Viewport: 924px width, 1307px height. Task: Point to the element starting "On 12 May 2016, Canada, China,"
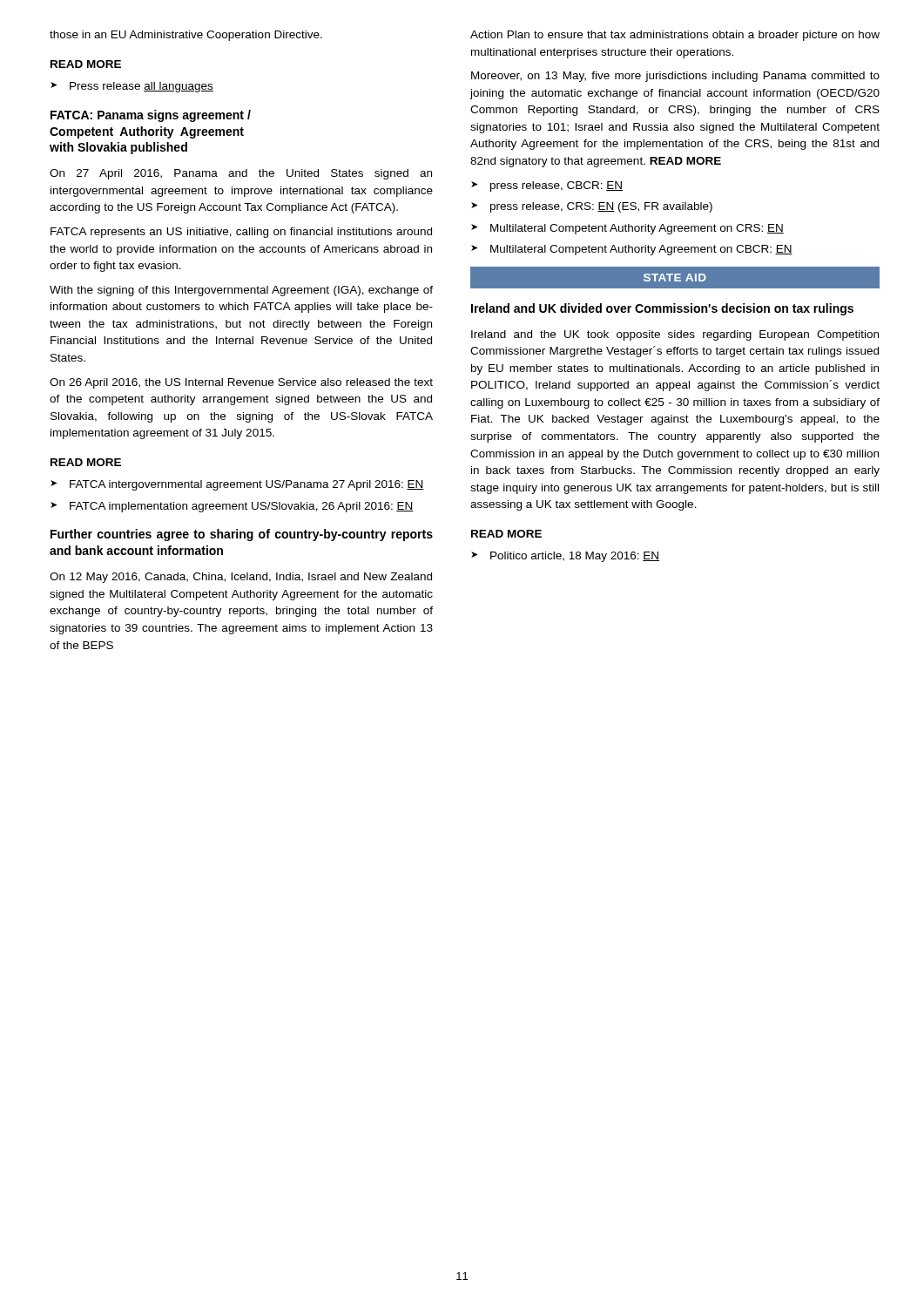[241, 611]
